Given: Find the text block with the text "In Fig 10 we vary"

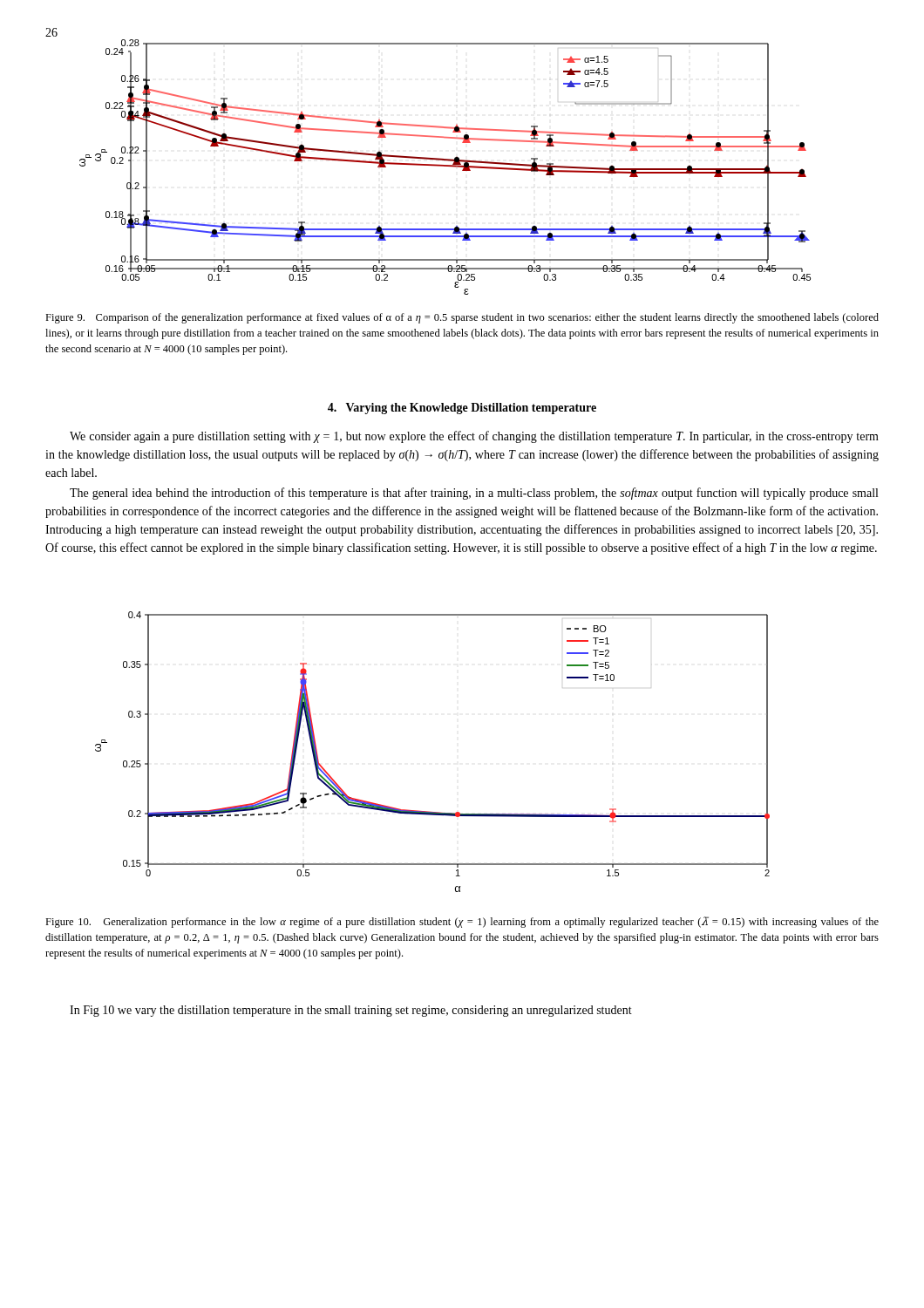Looking at the screenshot, I should pyautogui.click(x=462, y=1010).
